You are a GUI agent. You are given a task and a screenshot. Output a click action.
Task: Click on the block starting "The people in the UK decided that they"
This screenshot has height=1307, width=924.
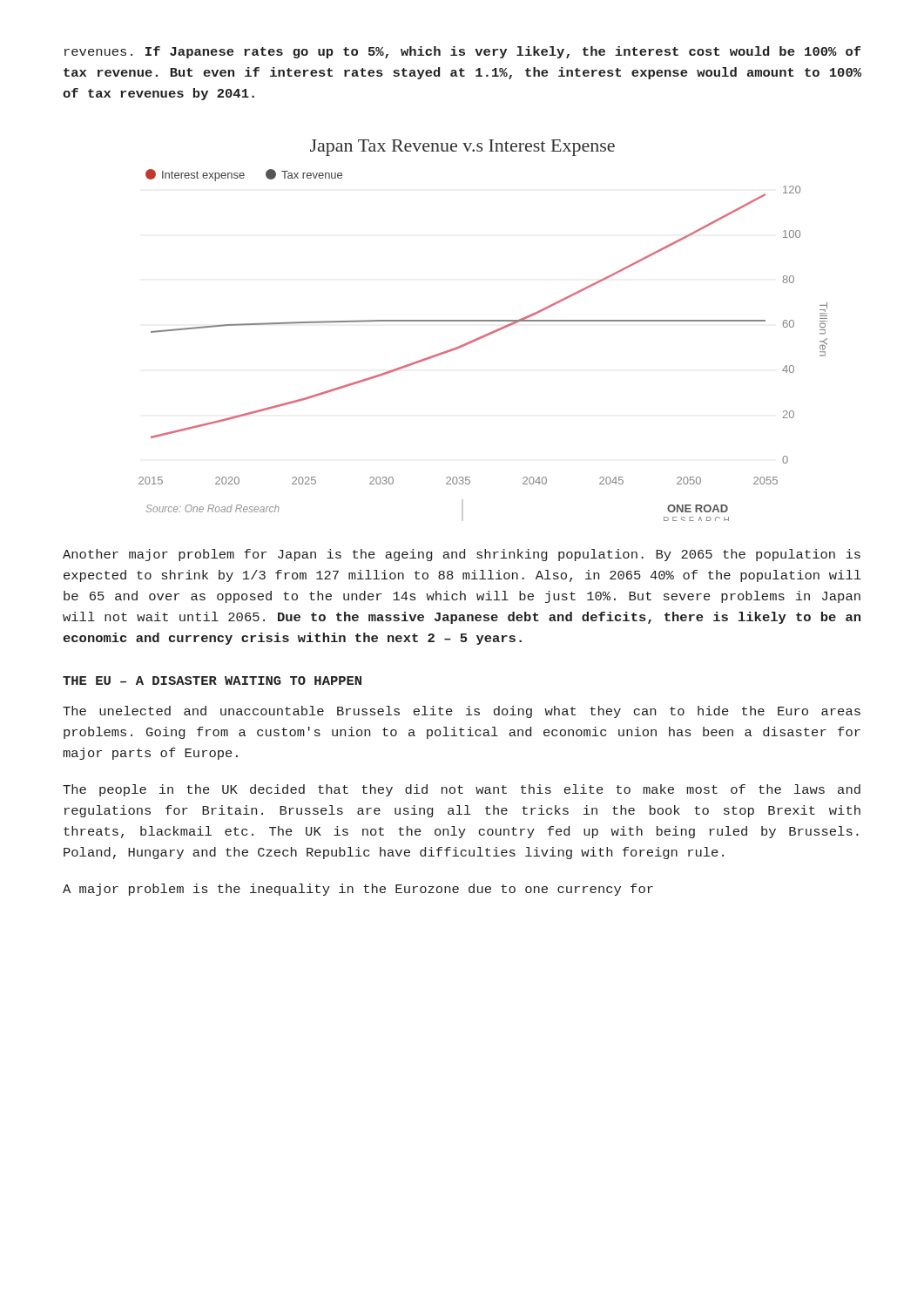[462, 822]
